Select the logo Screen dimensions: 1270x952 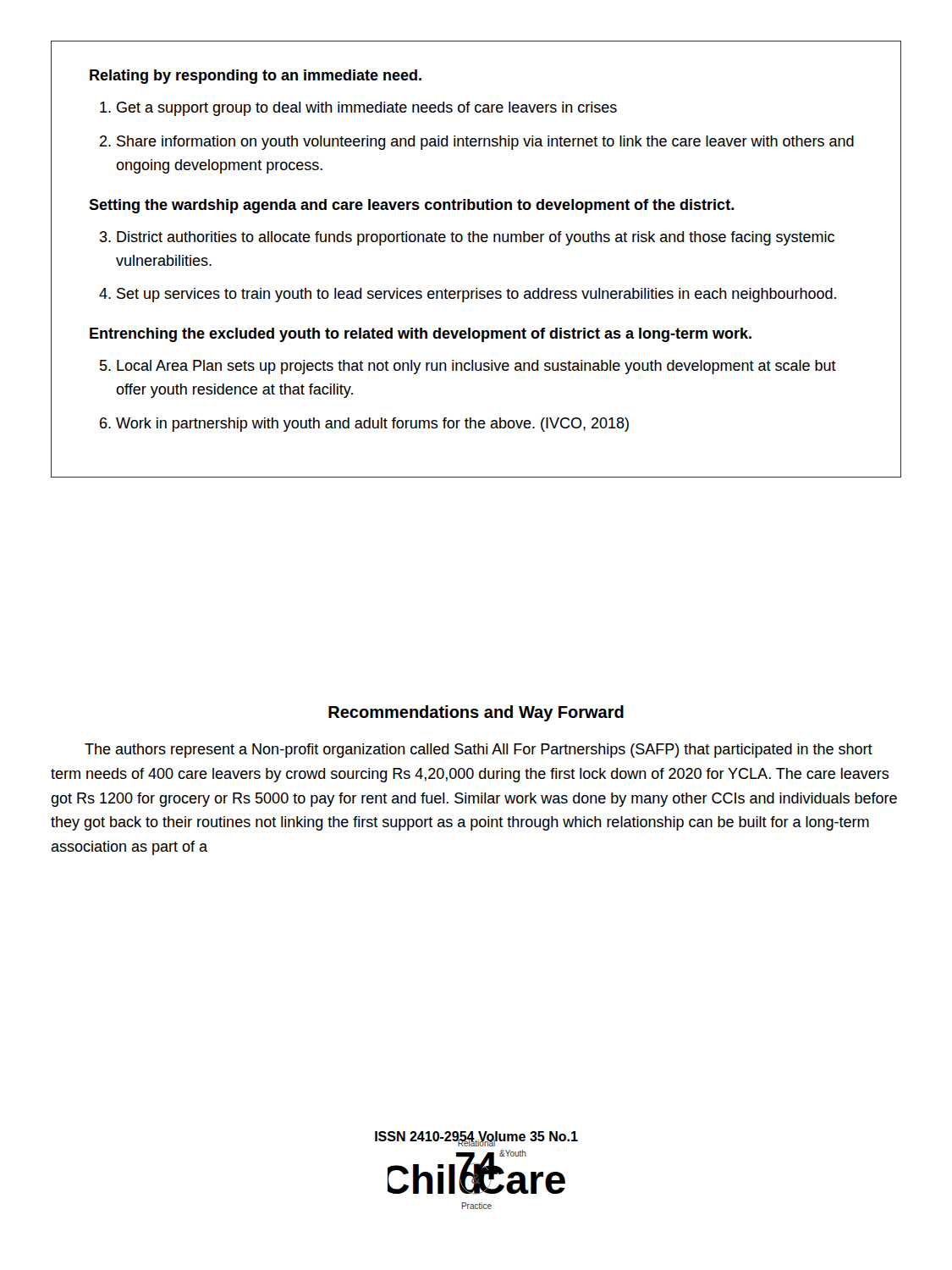[x=476, y=1177]
